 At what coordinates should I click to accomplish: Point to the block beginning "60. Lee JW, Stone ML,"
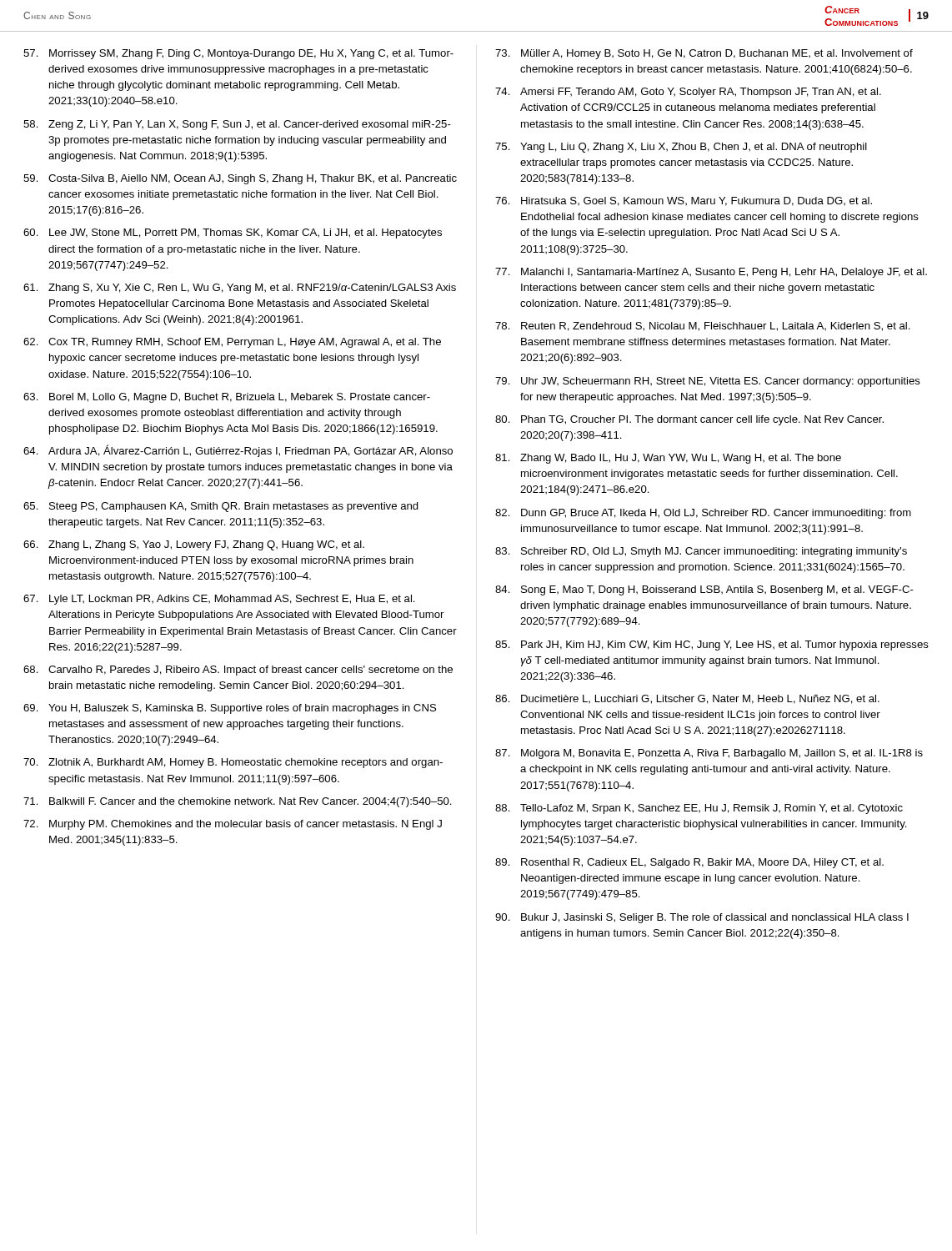point(240,249)
